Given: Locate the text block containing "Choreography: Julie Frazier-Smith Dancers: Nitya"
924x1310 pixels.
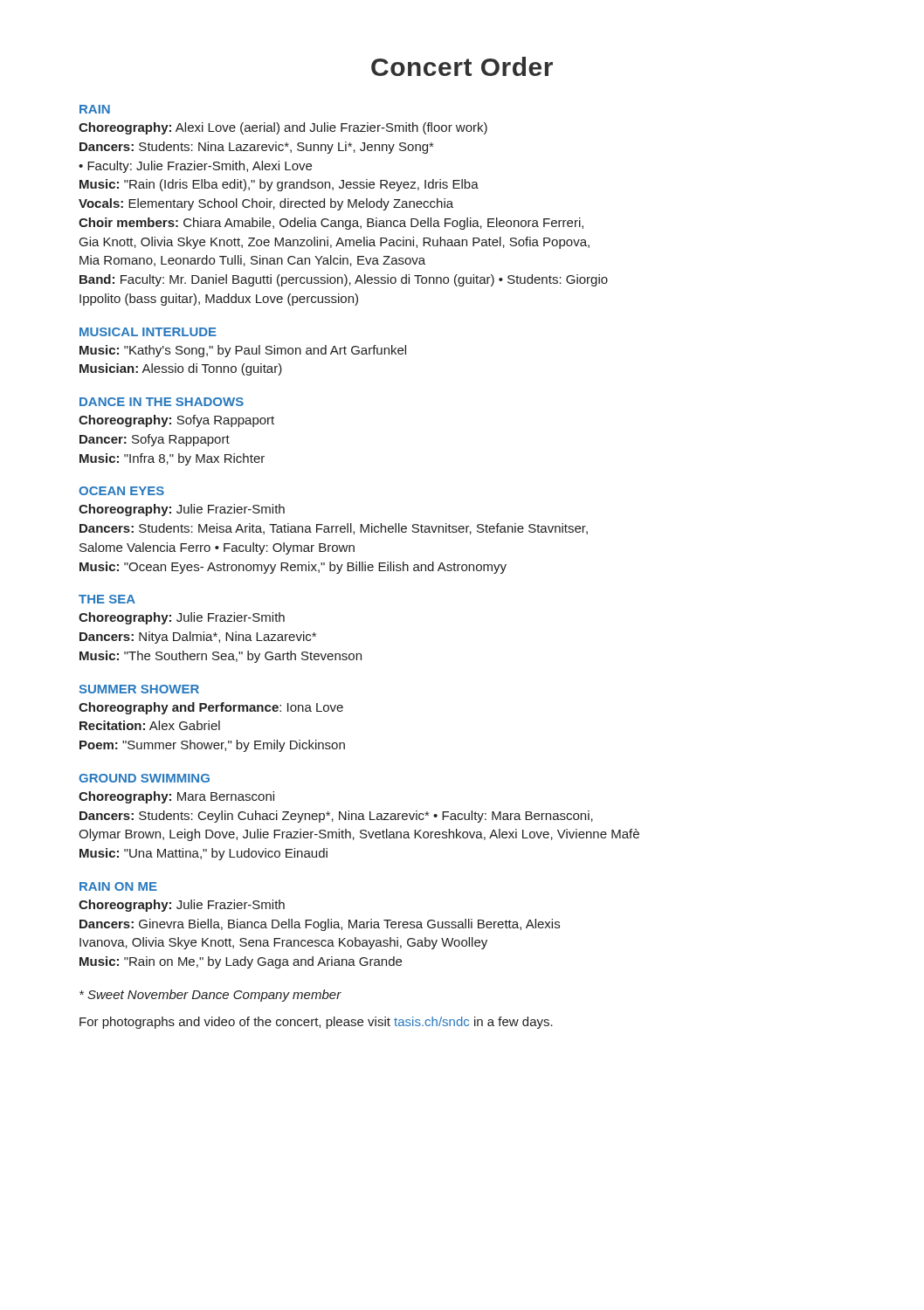Looking at the screenshot, I should tap(182, 618).
